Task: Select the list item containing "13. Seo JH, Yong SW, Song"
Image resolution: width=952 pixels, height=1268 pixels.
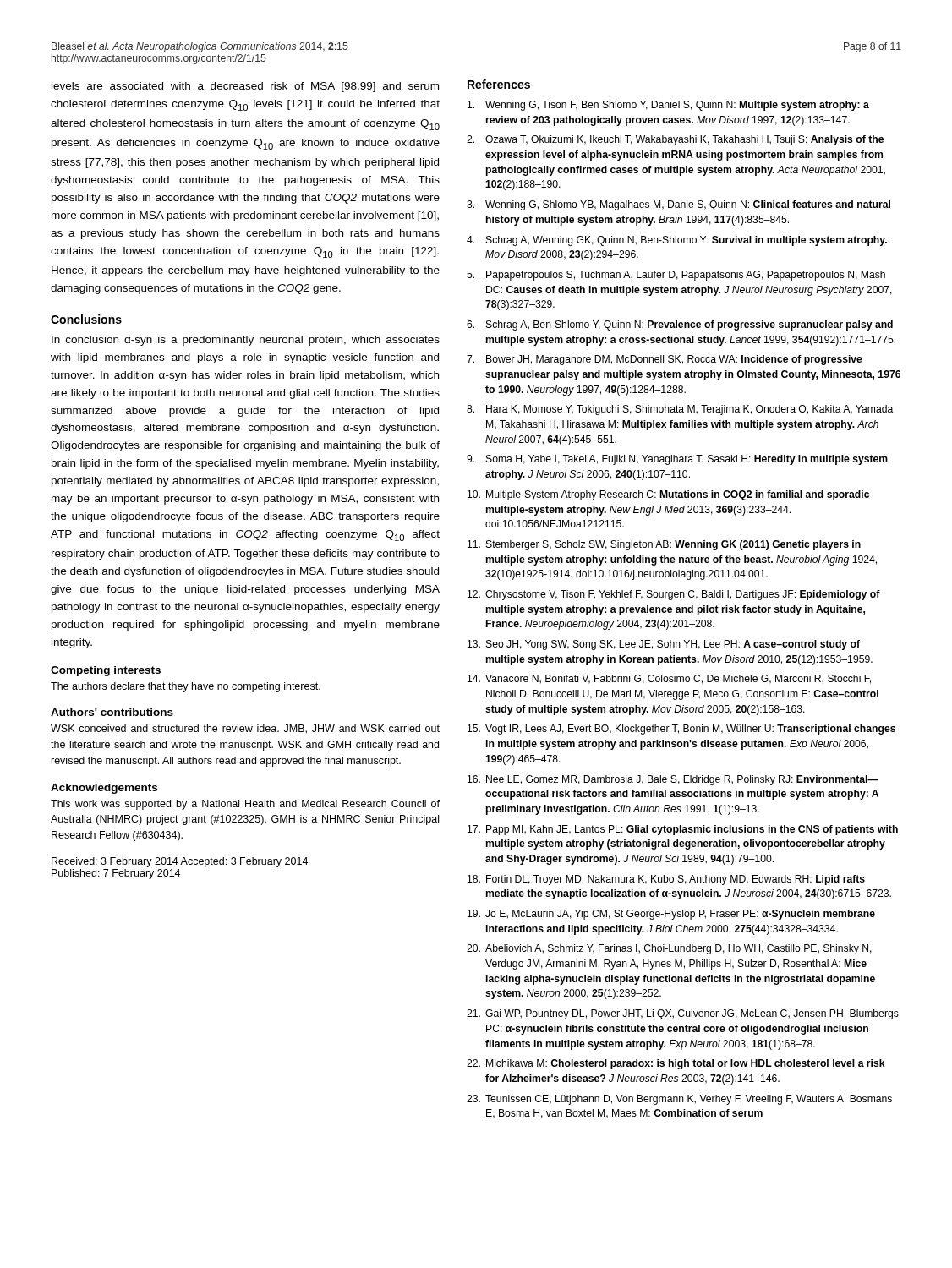Action: tap(684, 652)
